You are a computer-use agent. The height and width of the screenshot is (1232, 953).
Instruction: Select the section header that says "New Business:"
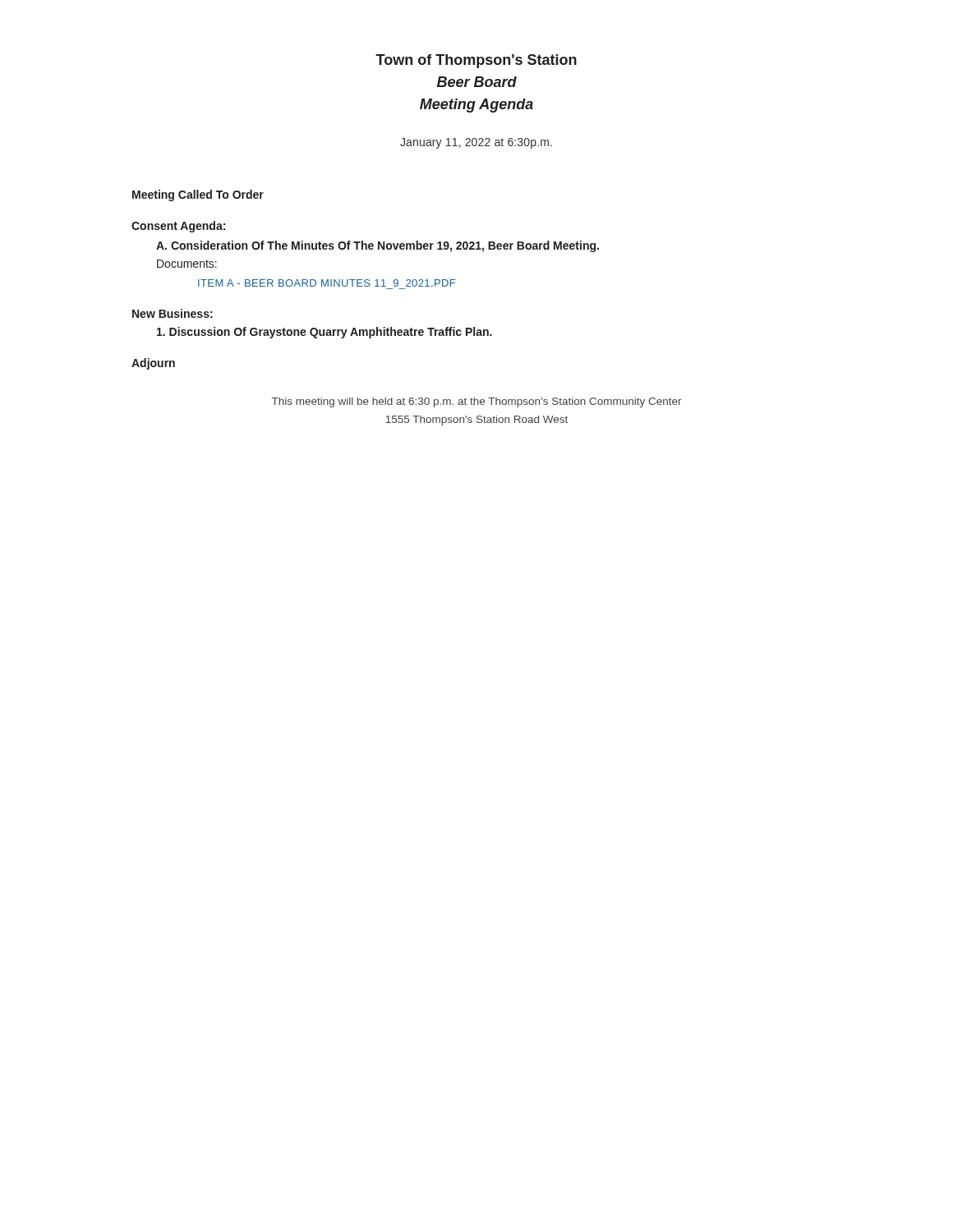(x=172, y=314)
